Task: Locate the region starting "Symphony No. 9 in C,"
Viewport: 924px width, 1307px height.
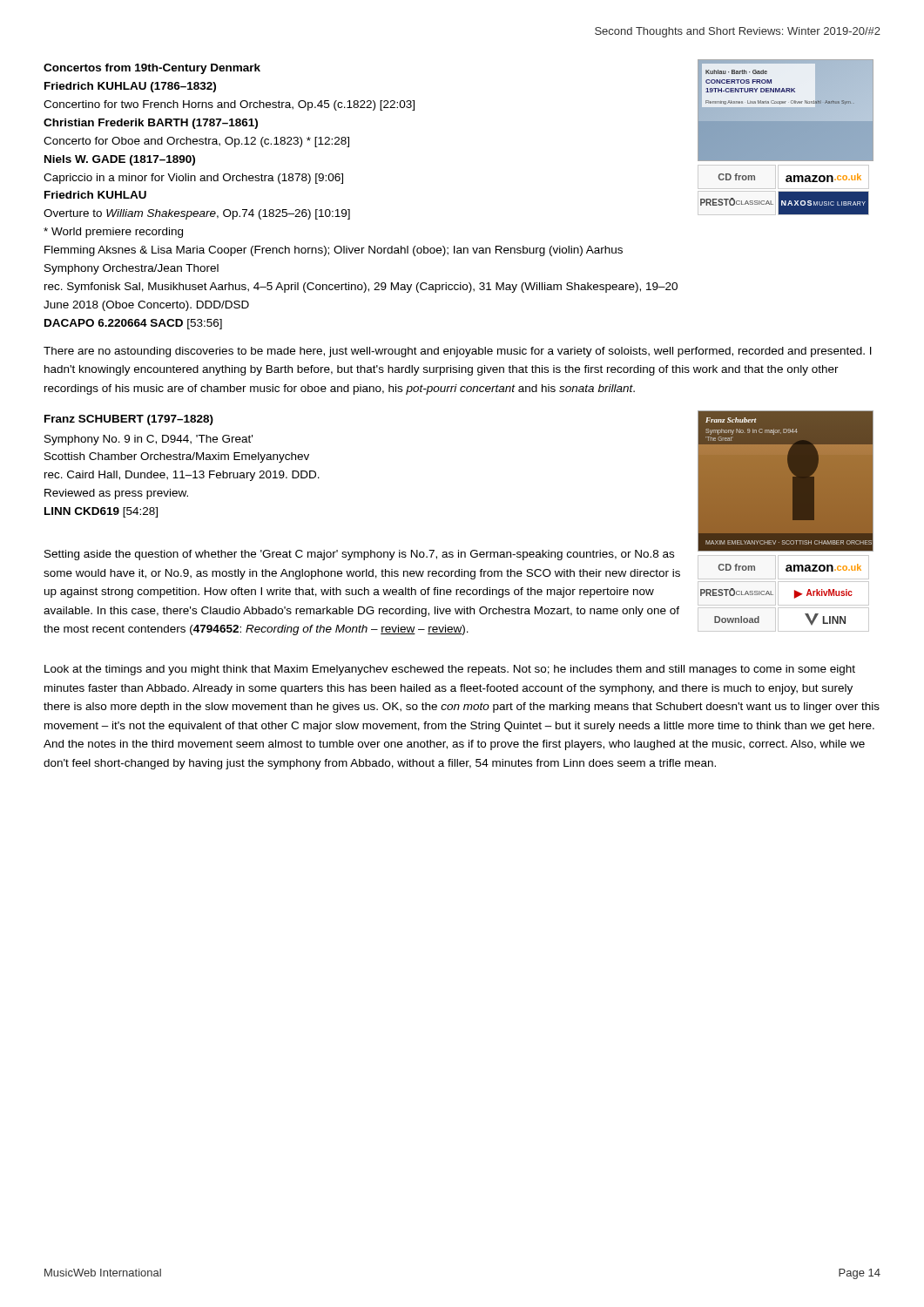Action: 182,475
